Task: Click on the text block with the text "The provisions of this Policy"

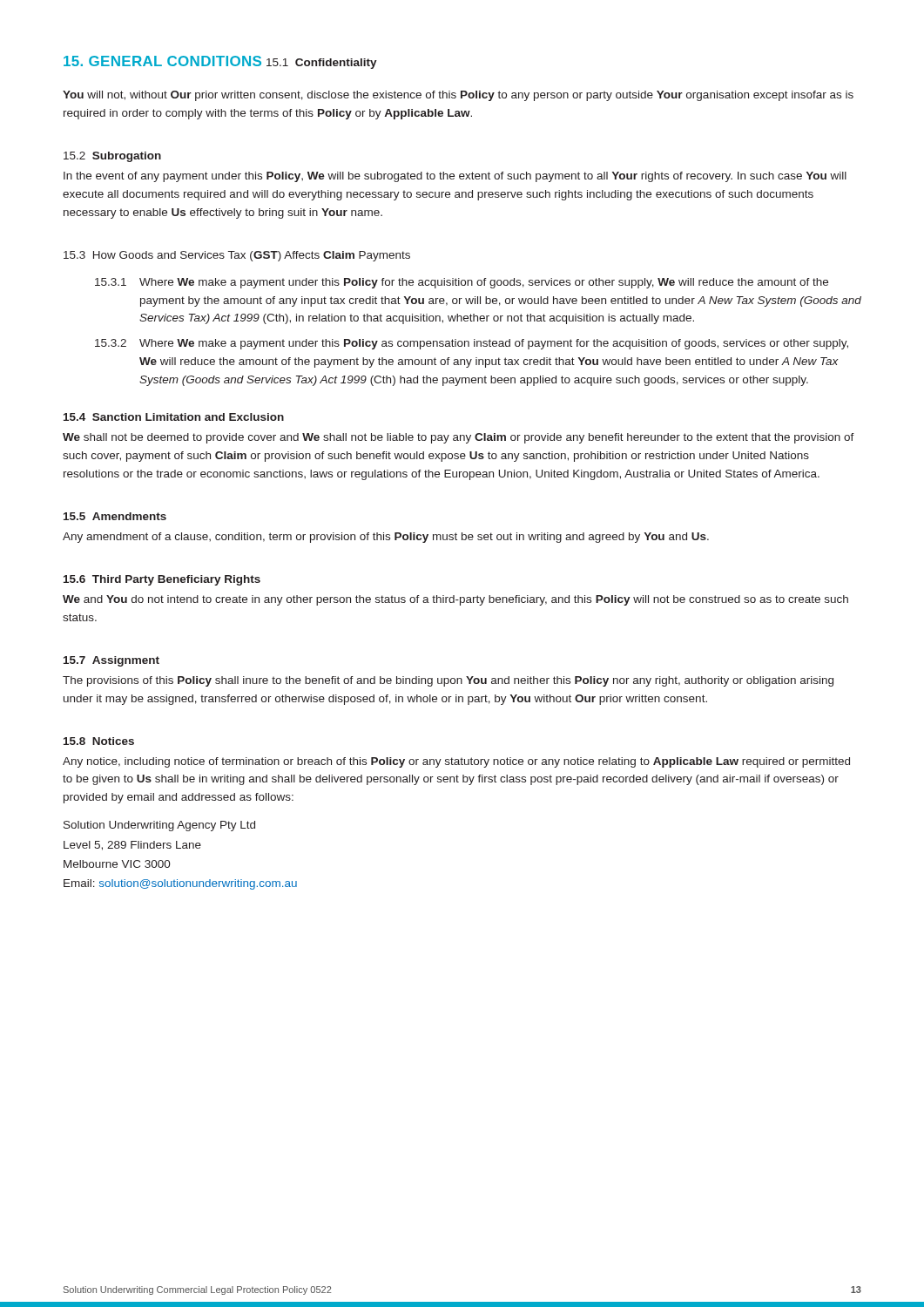Action: 462,690
